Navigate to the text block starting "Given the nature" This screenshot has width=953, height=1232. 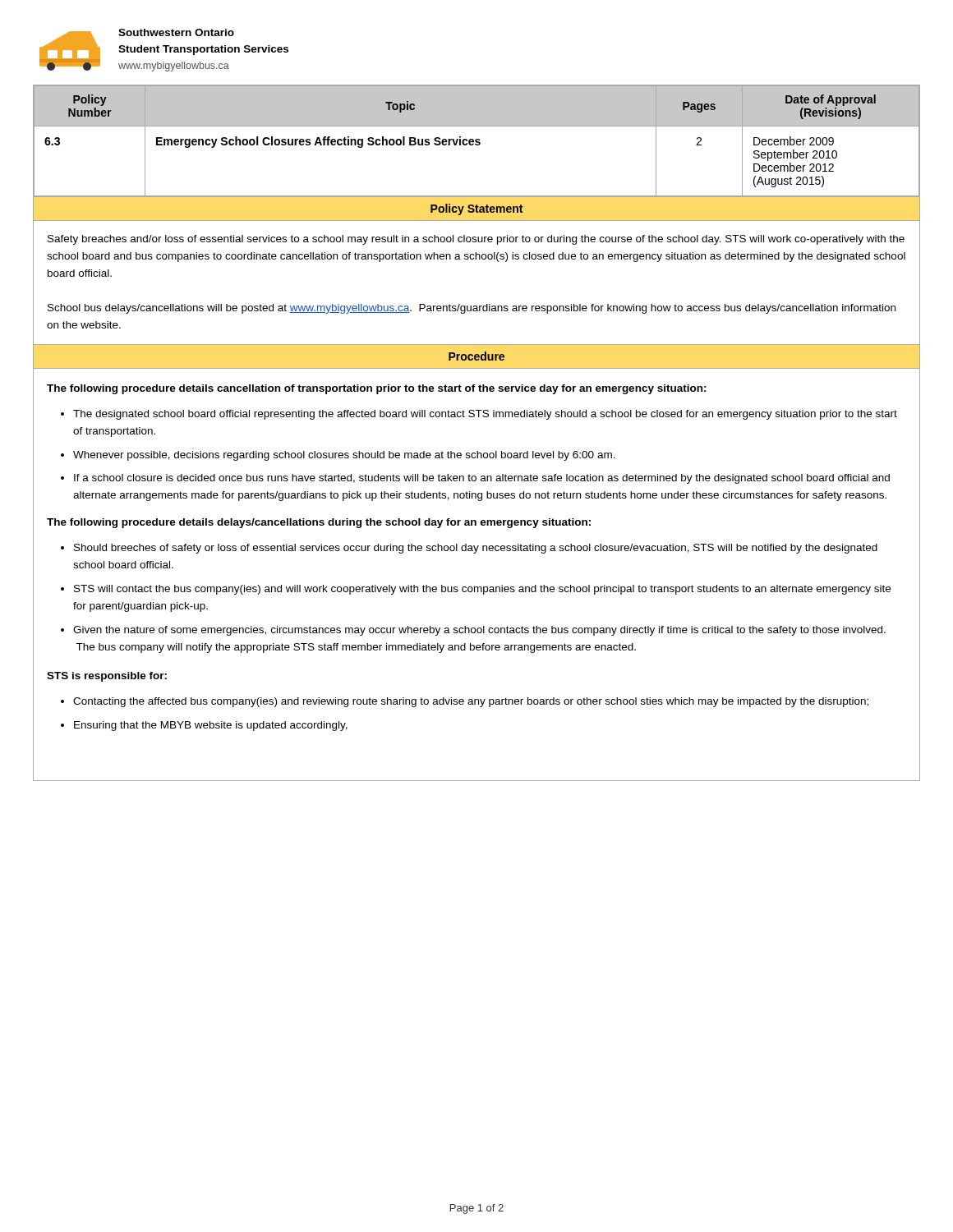click(x=480, y=638)
